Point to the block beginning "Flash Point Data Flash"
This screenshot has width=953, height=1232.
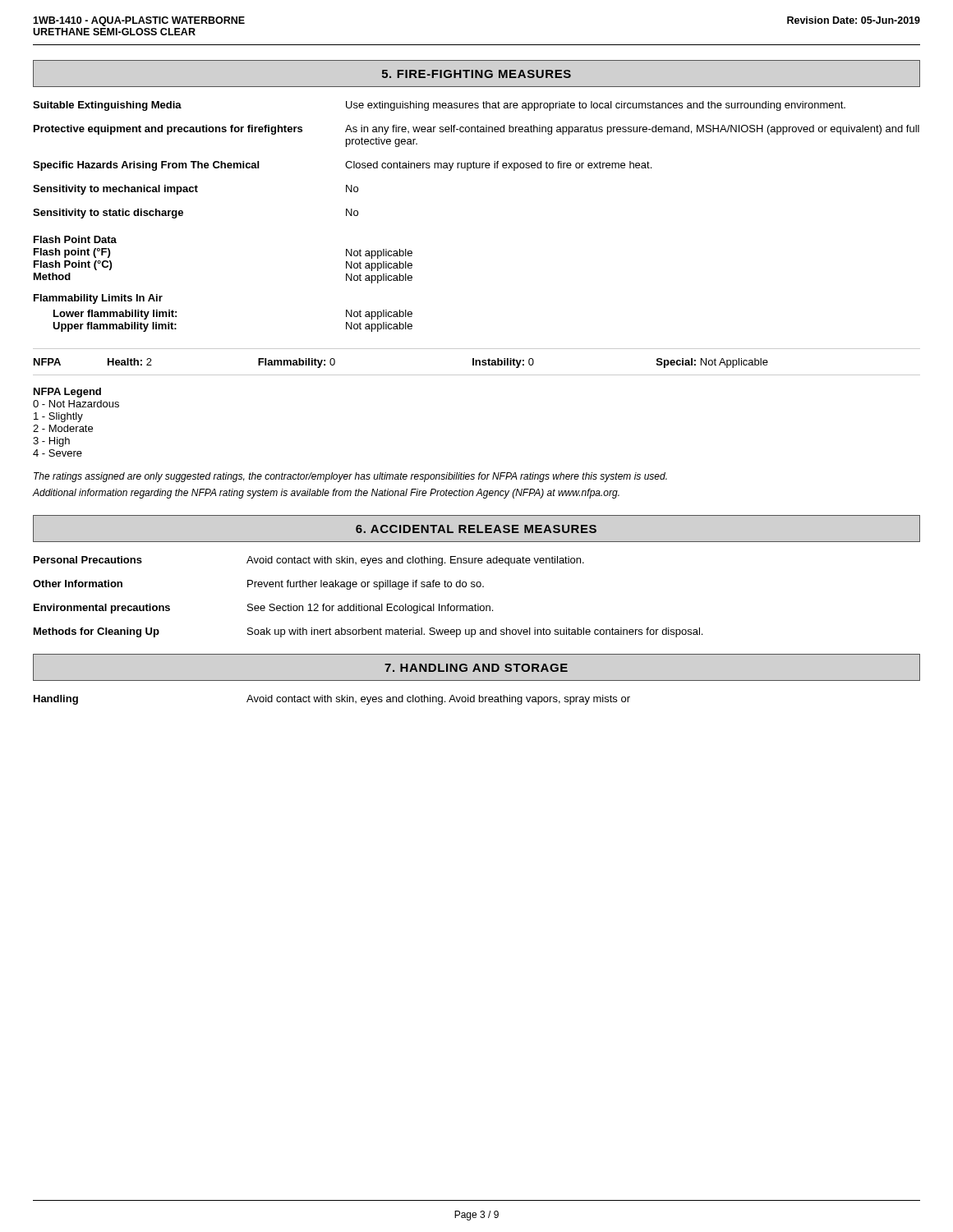(75, 239)
